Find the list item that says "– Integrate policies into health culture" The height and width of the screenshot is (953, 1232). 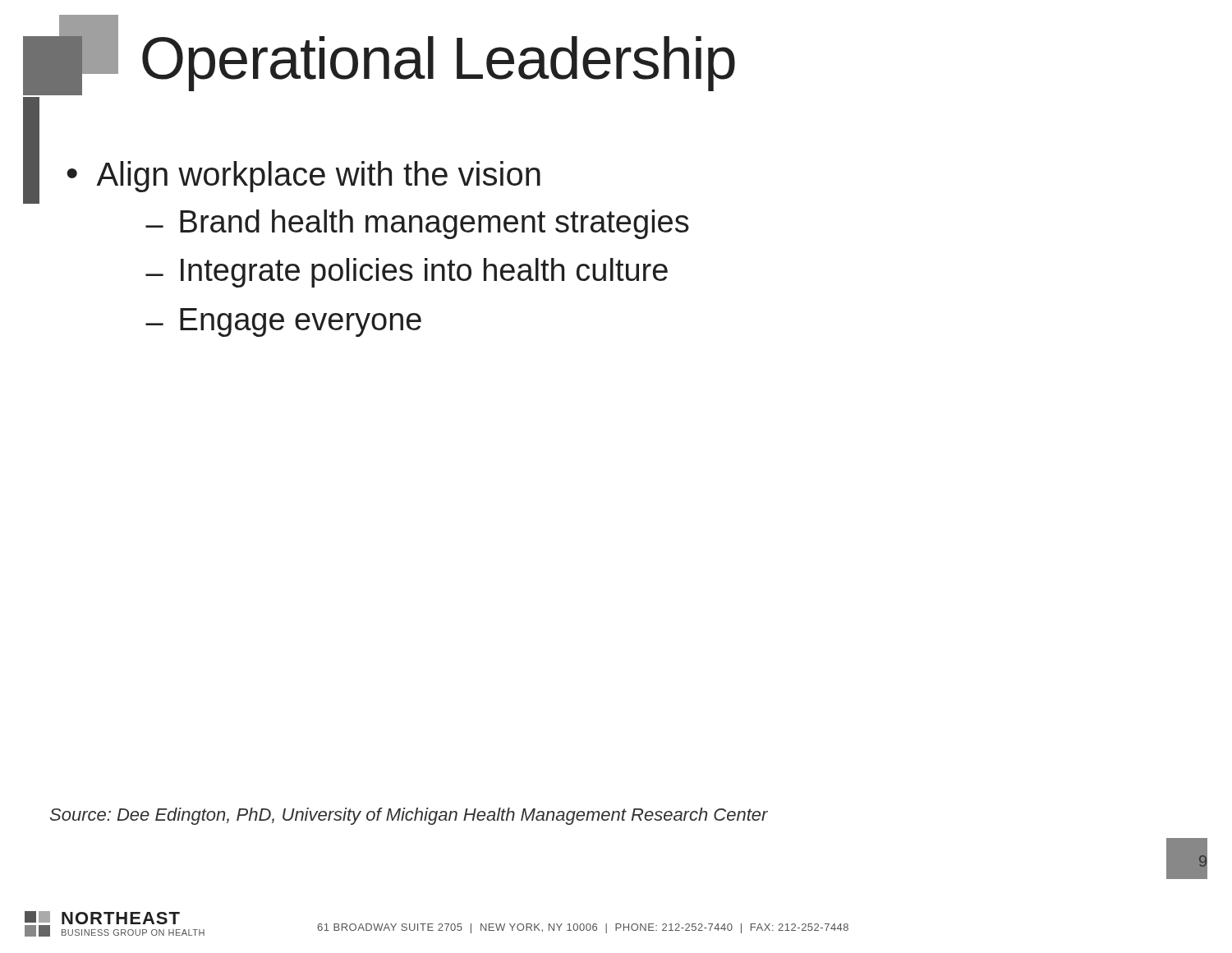[x=407, y=274]
